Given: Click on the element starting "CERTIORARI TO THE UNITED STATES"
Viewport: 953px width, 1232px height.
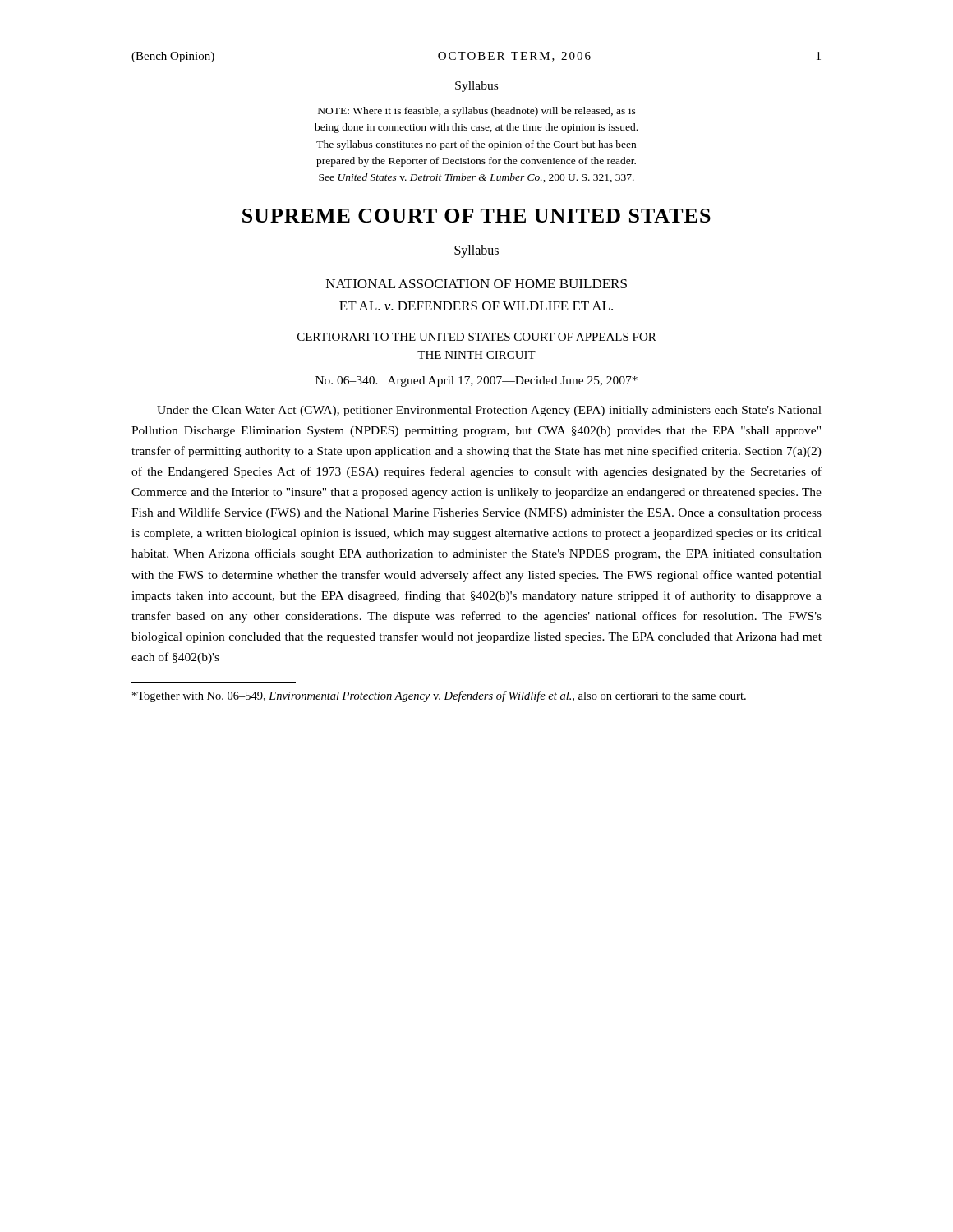Looking at the screenshot, I should click(x=476, y=346).
